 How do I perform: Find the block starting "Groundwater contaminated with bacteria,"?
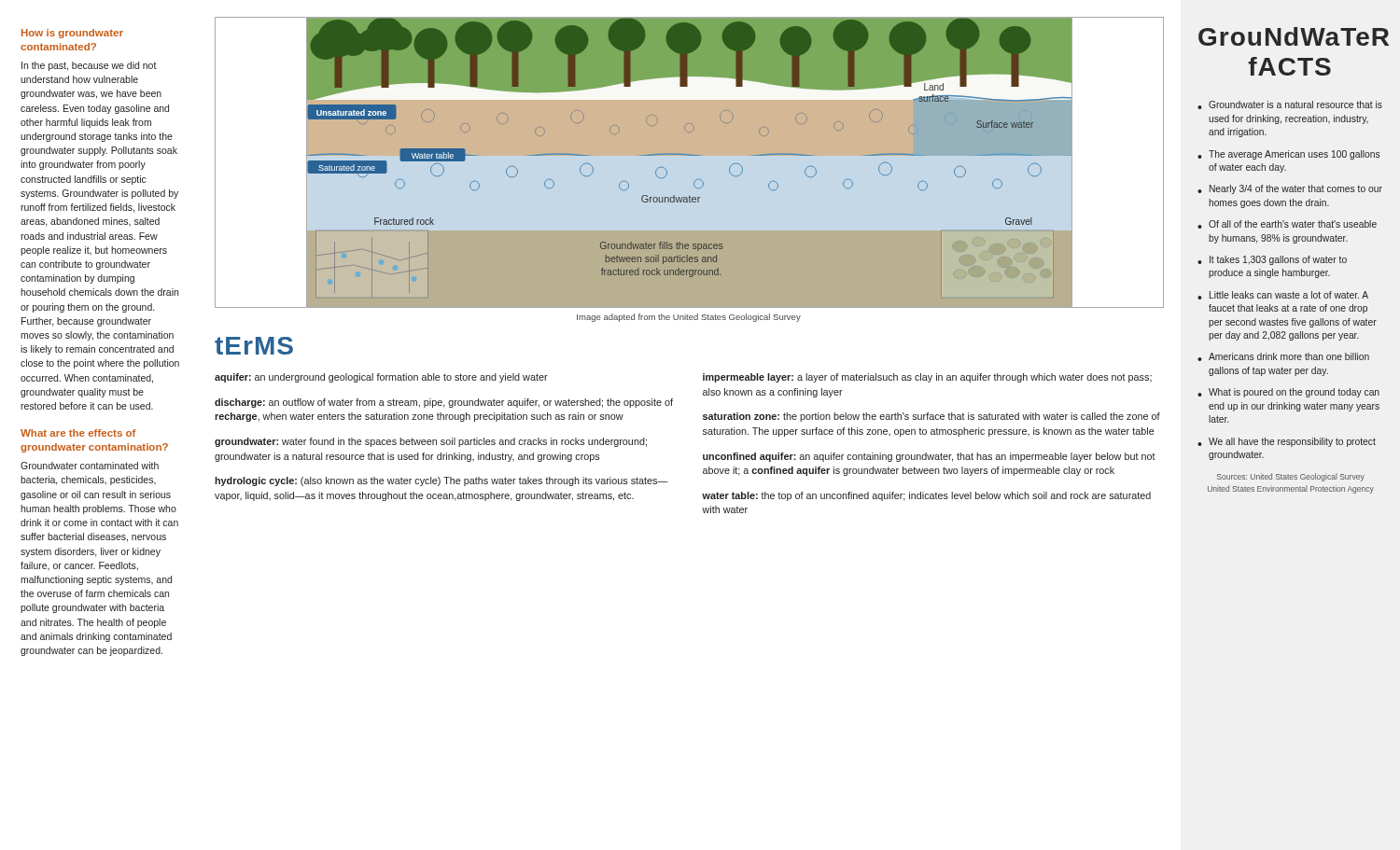pyautogui.click(x=100, y=558)
